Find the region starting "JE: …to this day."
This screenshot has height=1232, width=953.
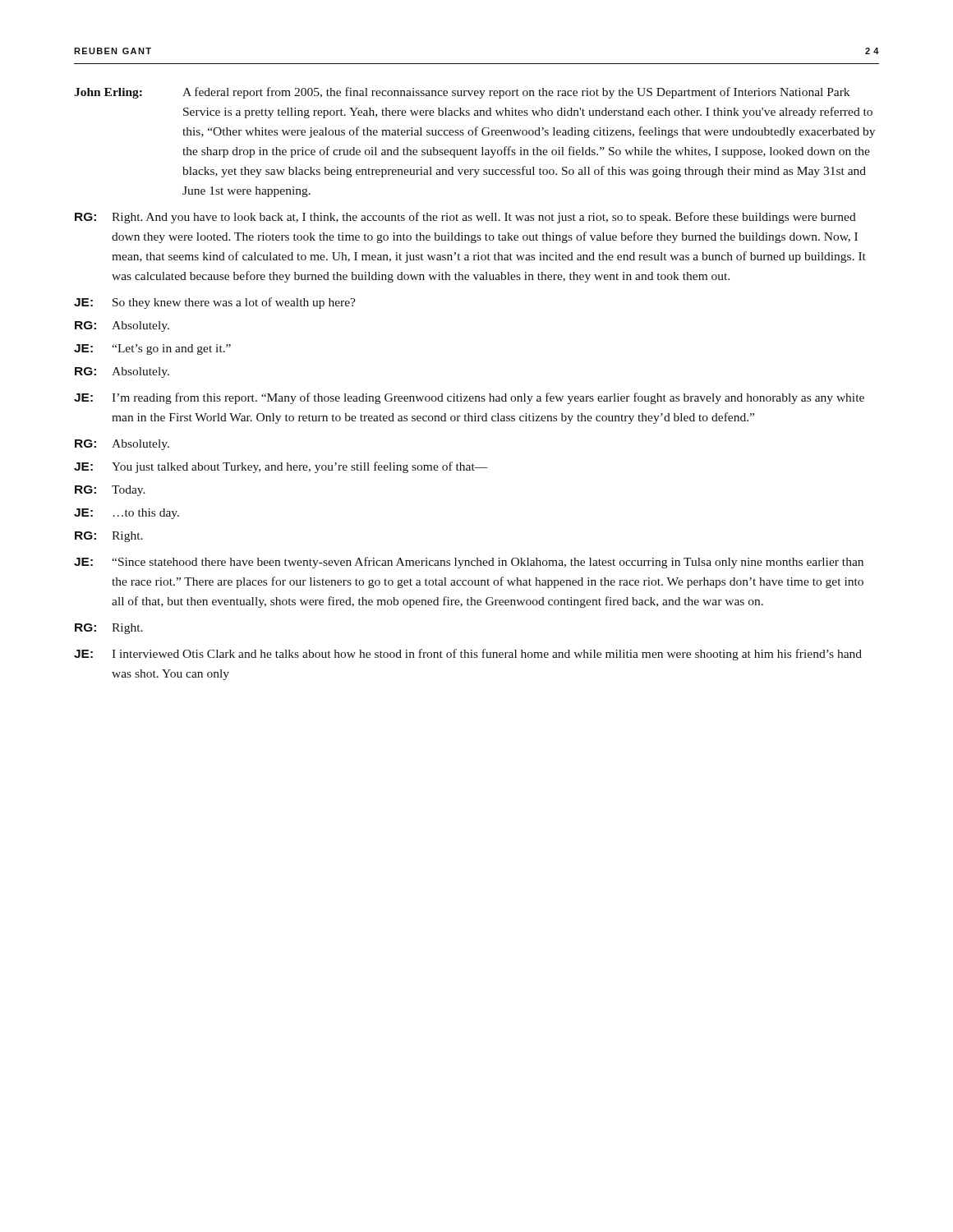click(x=127, y=514)
